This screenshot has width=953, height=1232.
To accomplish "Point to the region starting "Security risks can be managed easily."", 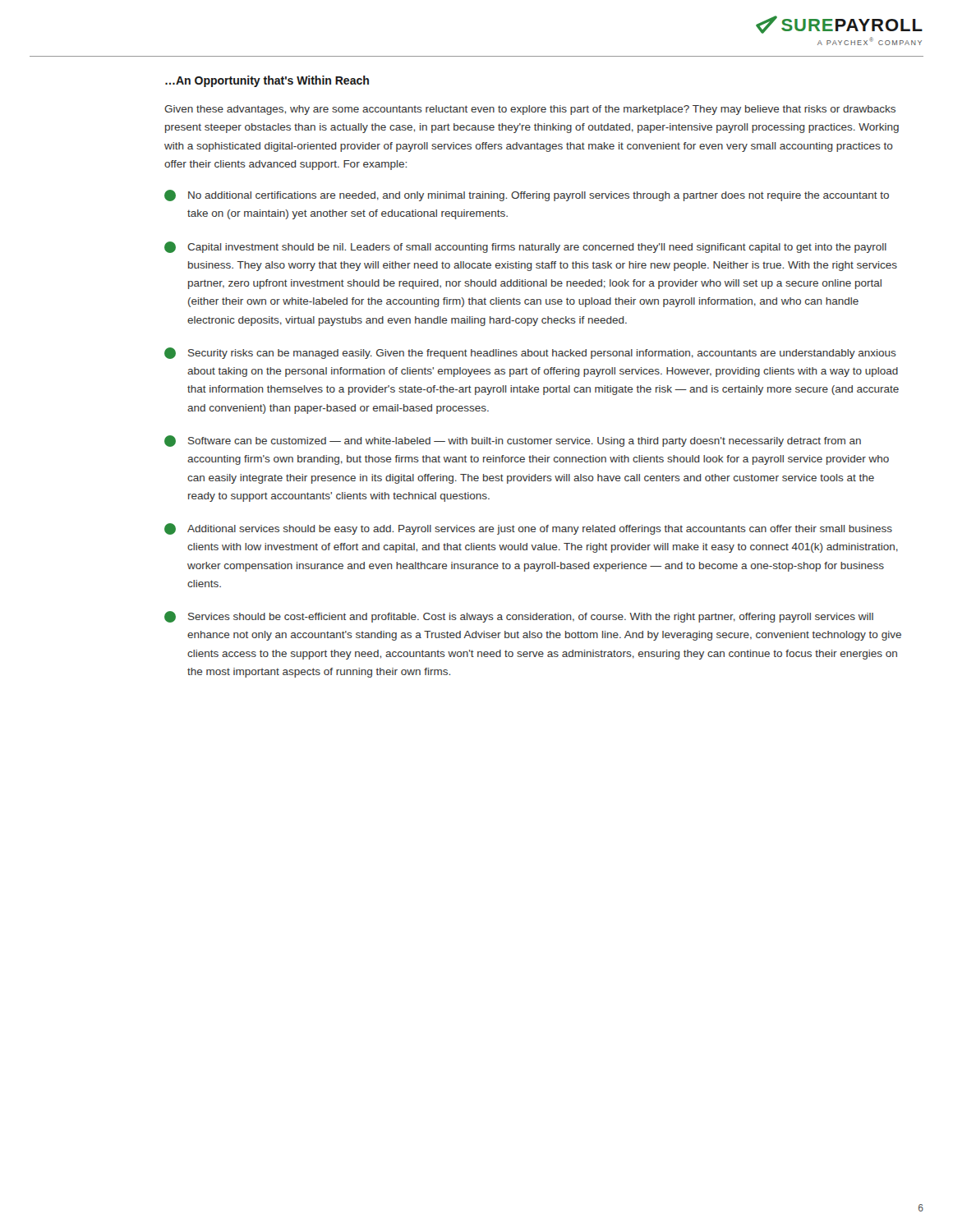I will (534, 381).
